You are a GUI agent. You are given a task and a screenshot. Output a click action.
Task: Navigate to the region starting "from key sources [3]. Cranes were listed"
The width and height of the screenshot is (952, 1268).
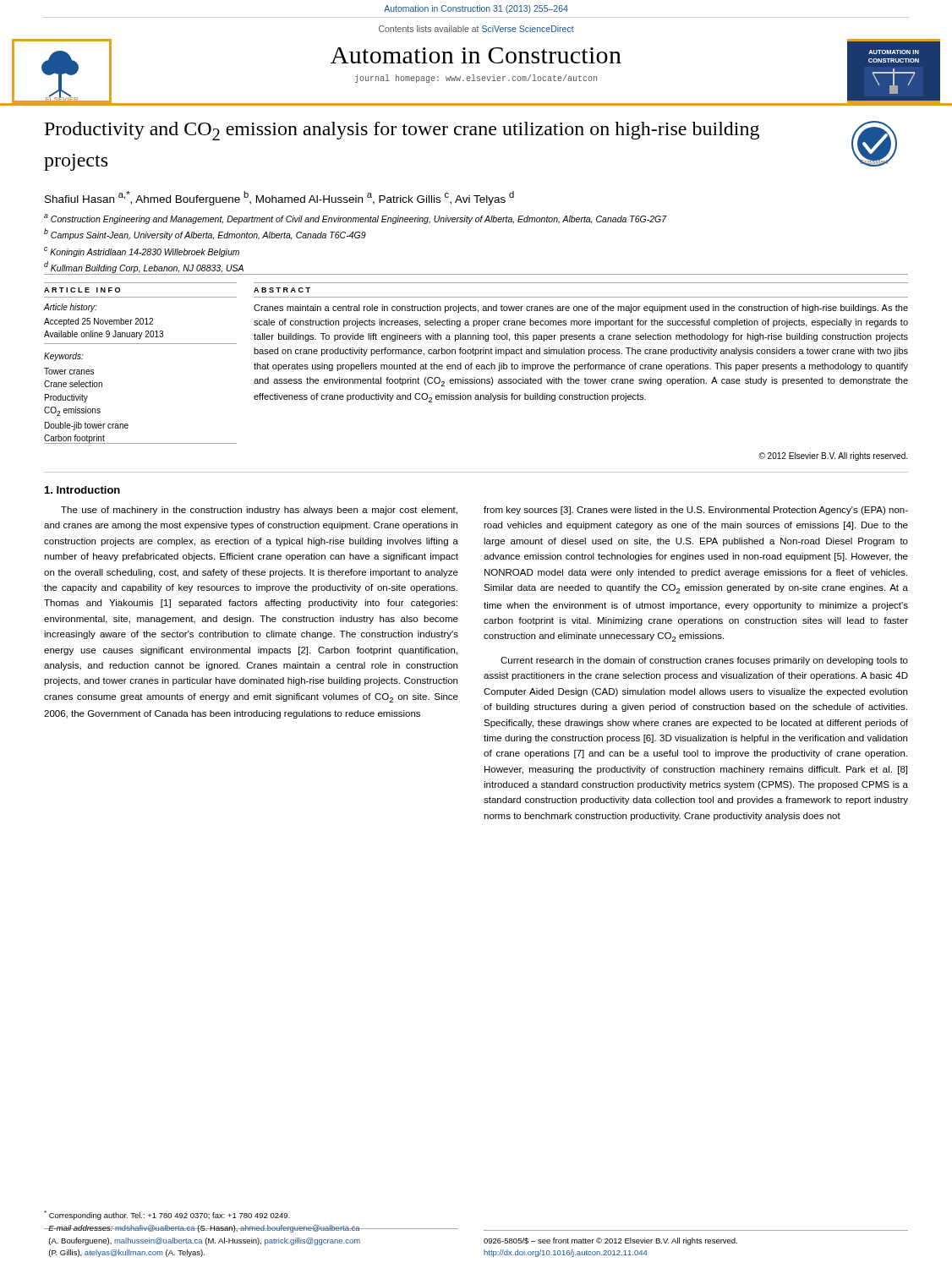tap(696, 663)
